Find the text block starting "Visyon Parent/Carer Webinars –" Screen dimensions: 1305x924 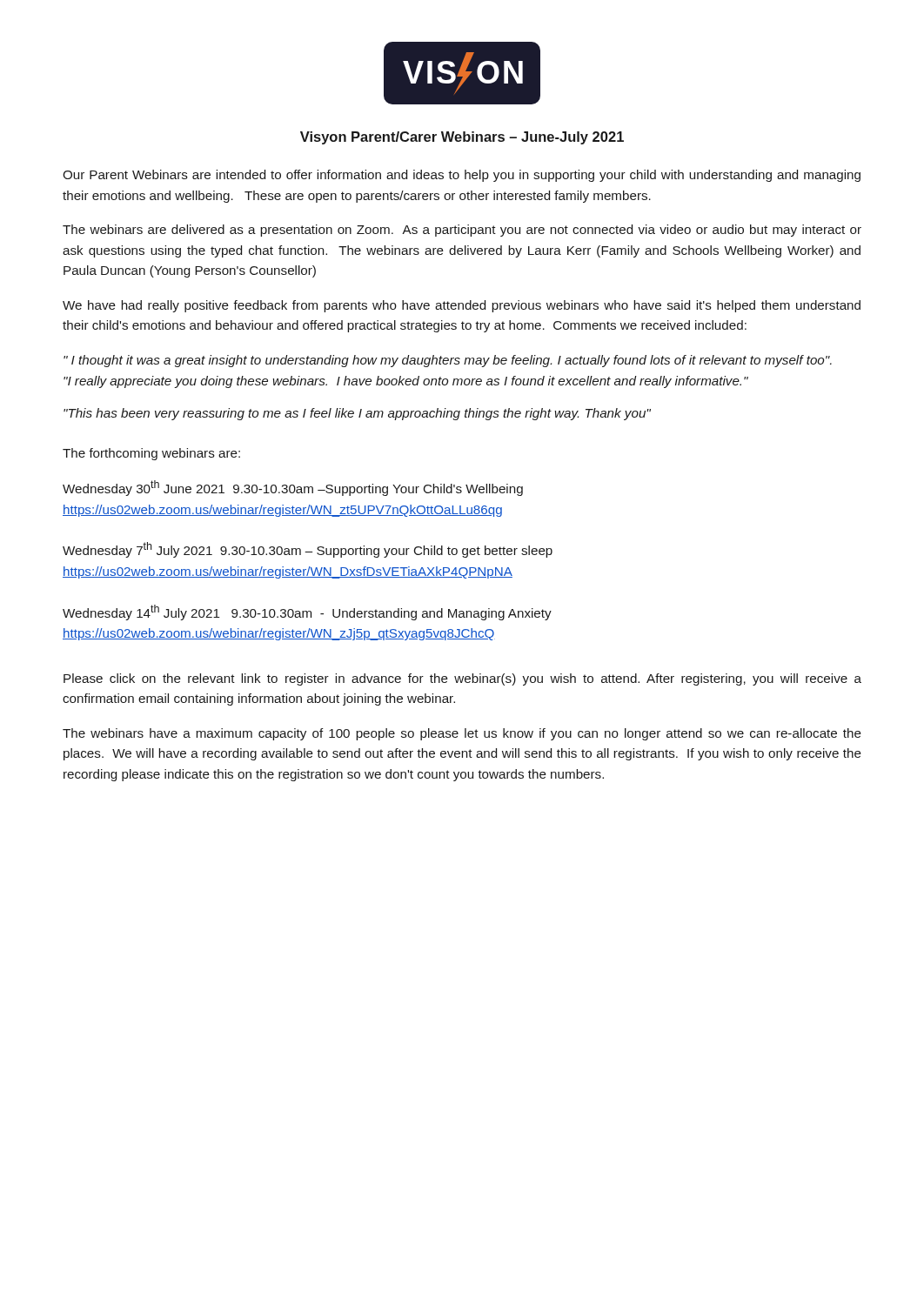coord(462,137)
